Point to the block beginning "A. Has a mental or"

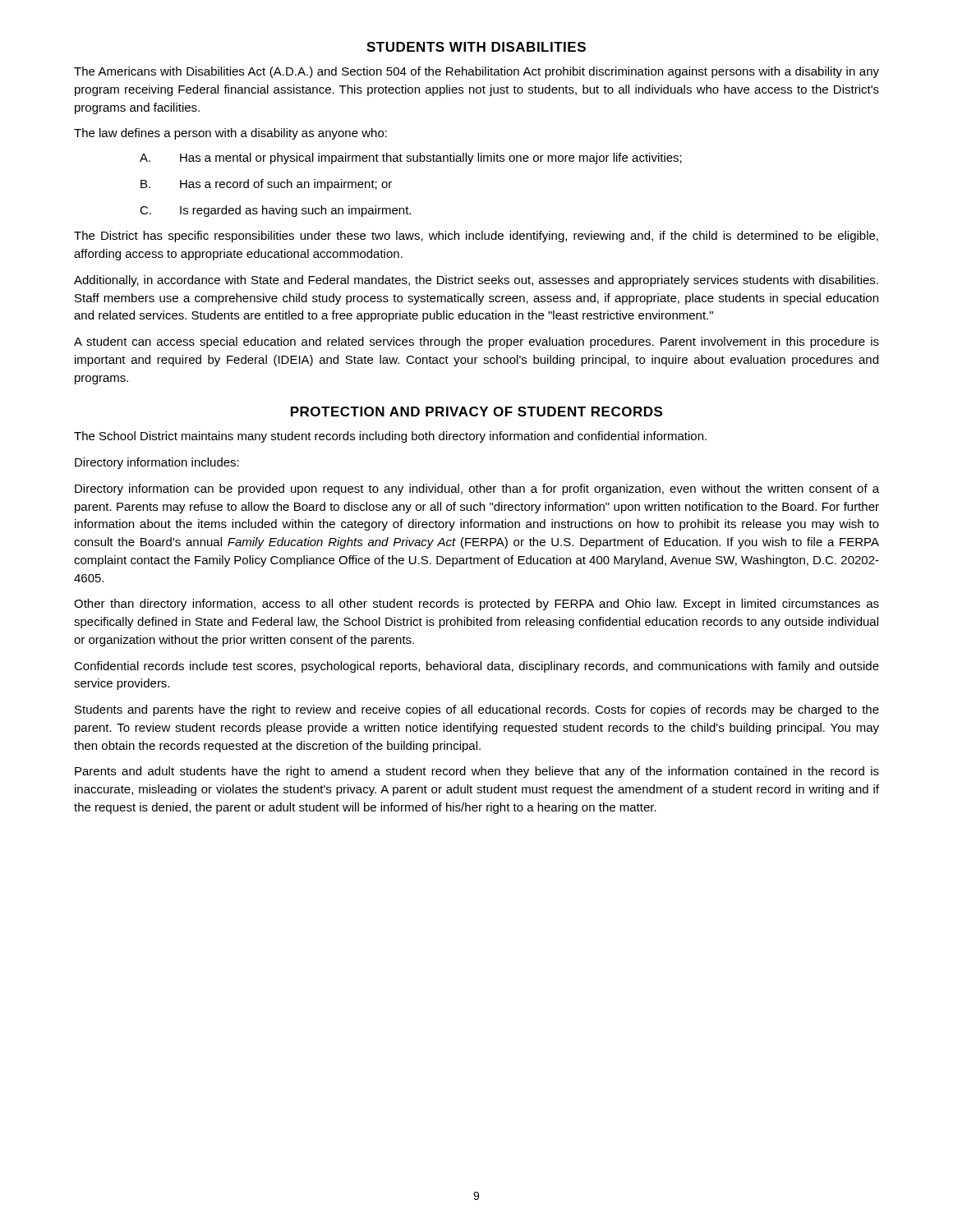tap(509, 158)
